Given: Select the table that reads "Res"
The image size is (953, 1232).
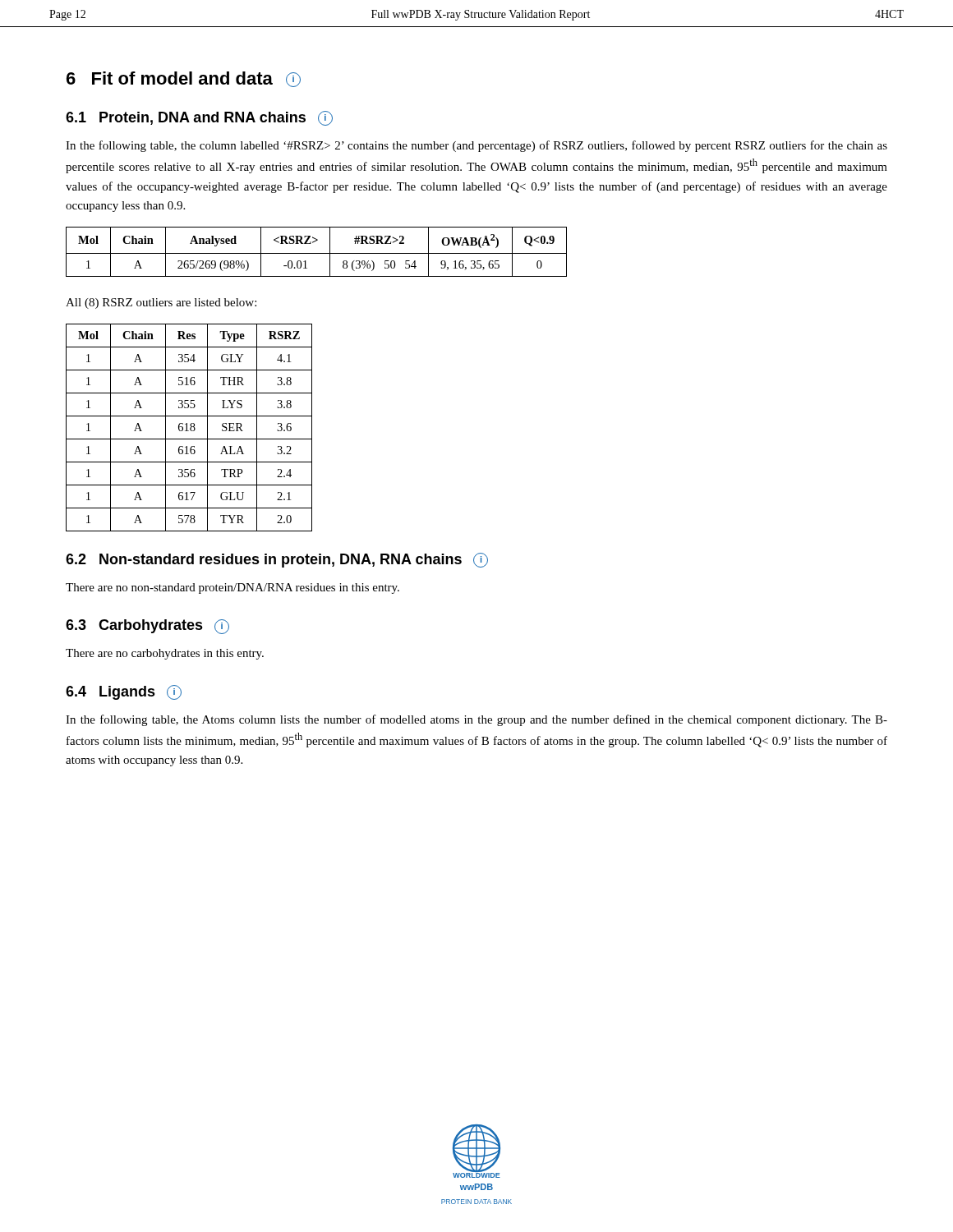Looking at the screenshot, I should [x=476, y=428].
